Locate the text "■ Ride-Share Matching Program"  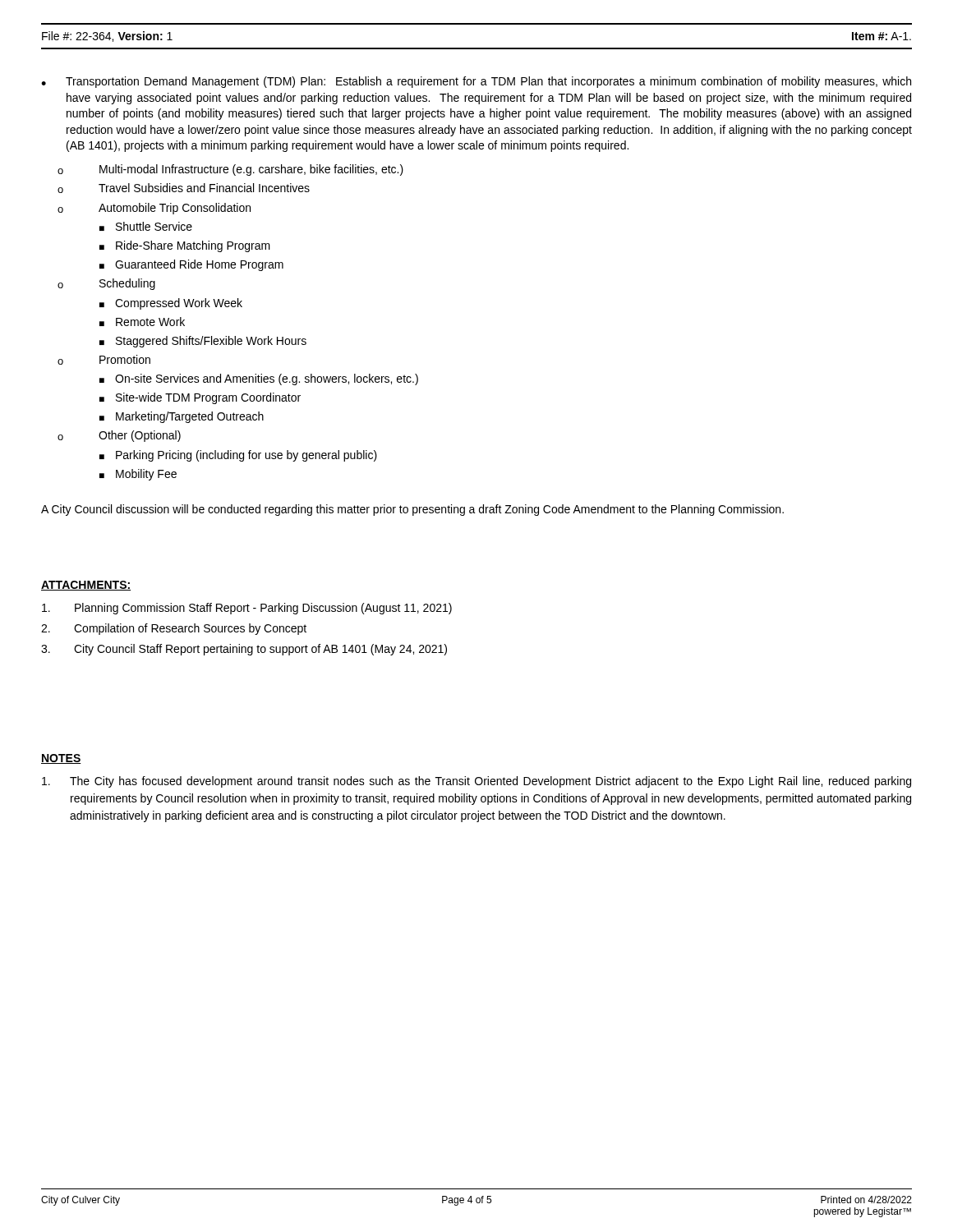(184, 246)
